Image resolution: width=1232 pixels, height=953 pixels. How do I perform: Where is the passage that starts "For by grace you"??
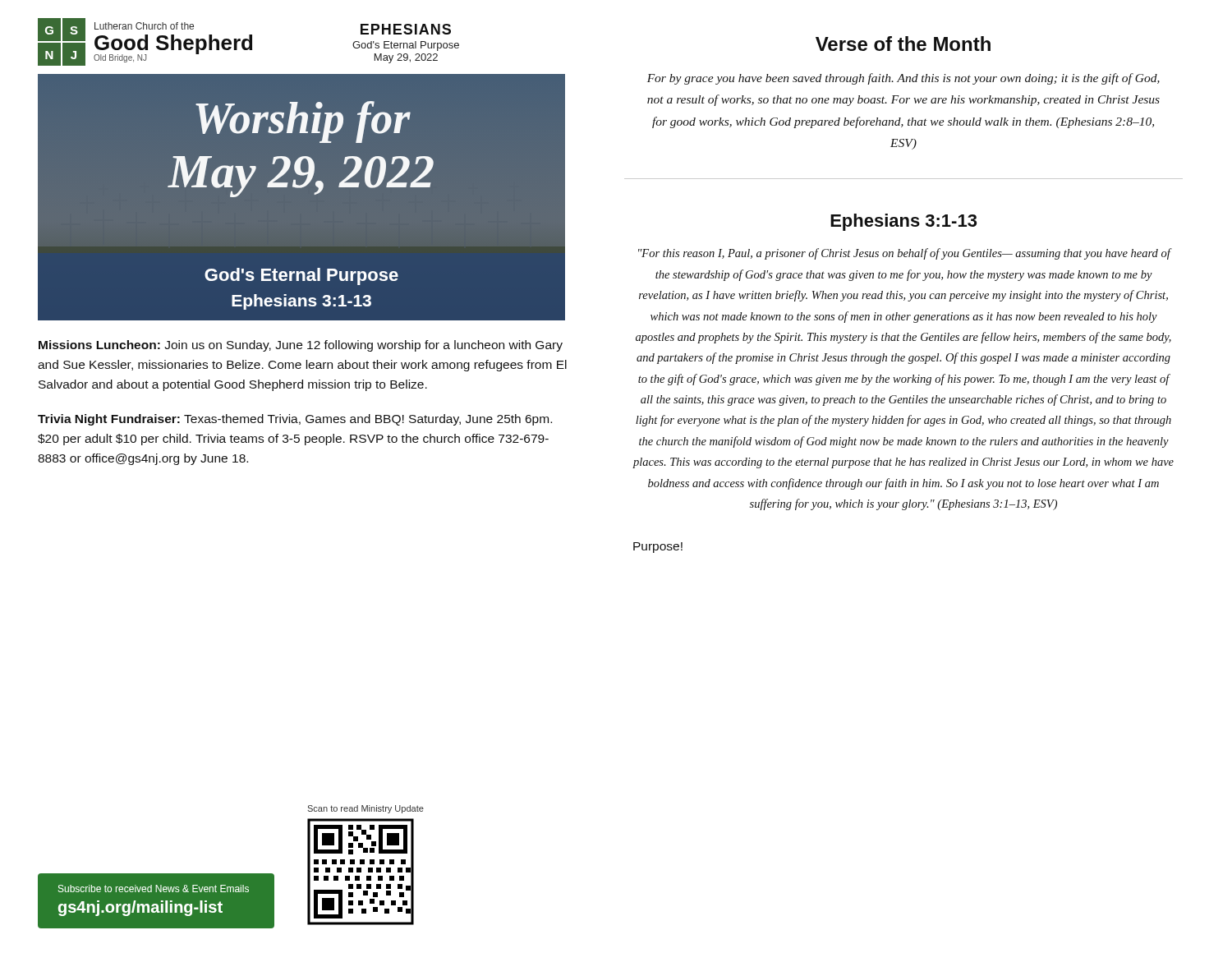click(x=903, y=110)
